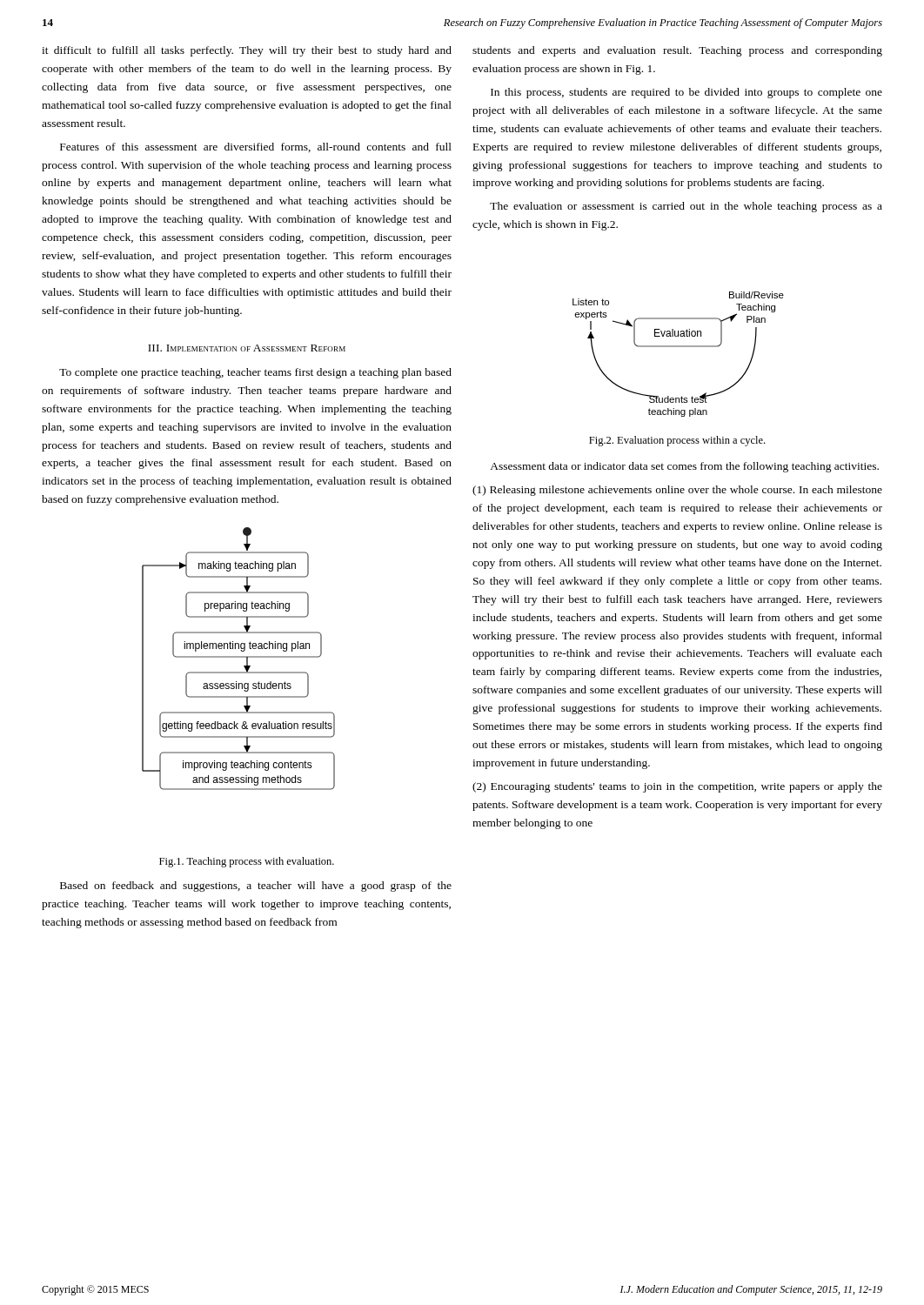Image resolution: width=924 pixels, height=1305 pixels.
Task: Find the text block with the text "it difficult to fulfill all tasks"
Action: [x=247, y=181]
